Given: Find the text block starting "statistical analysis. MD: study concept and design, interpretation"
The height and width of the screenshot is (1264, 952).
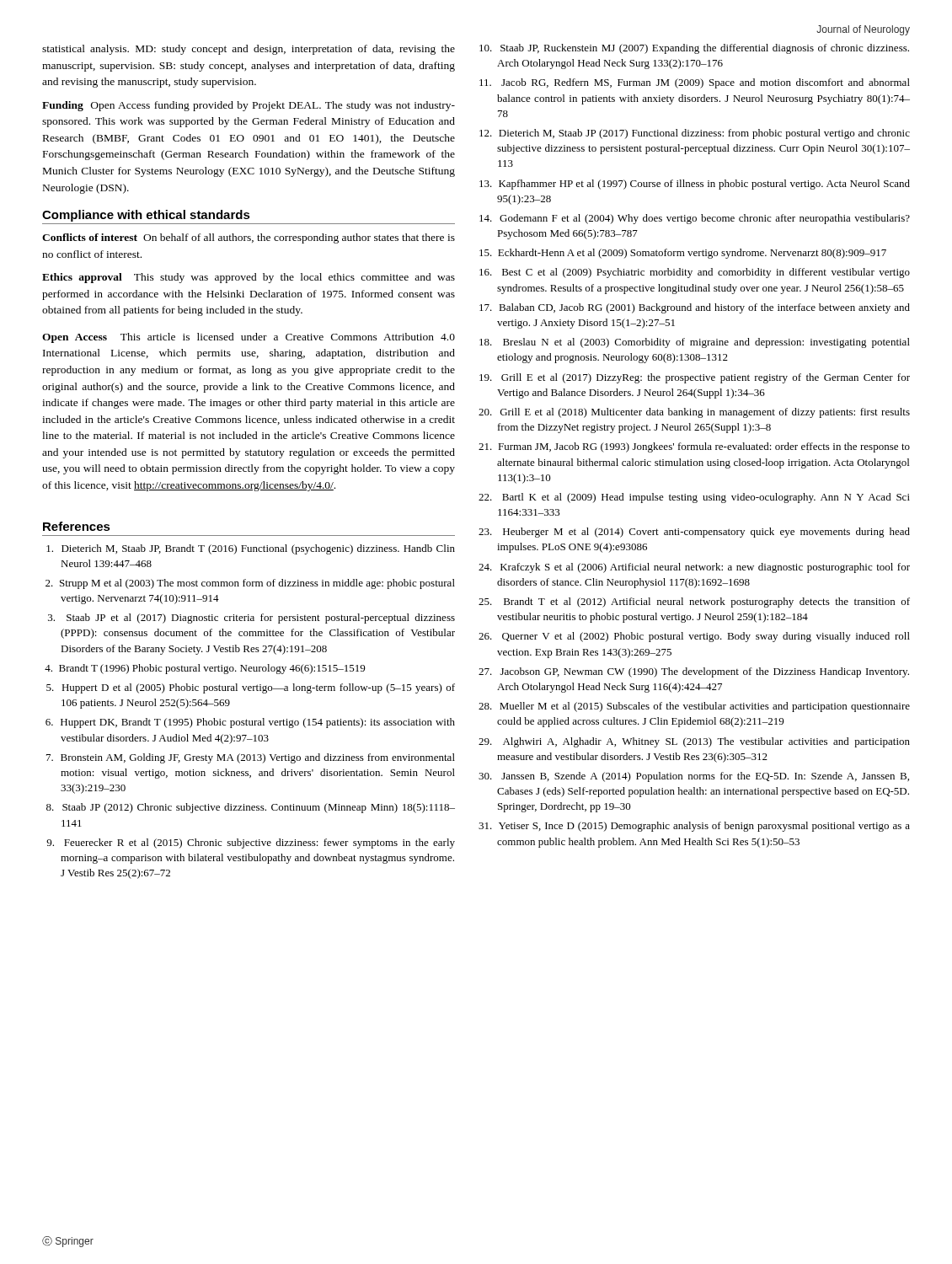Looking at the screenshot, I should point(249,65).
